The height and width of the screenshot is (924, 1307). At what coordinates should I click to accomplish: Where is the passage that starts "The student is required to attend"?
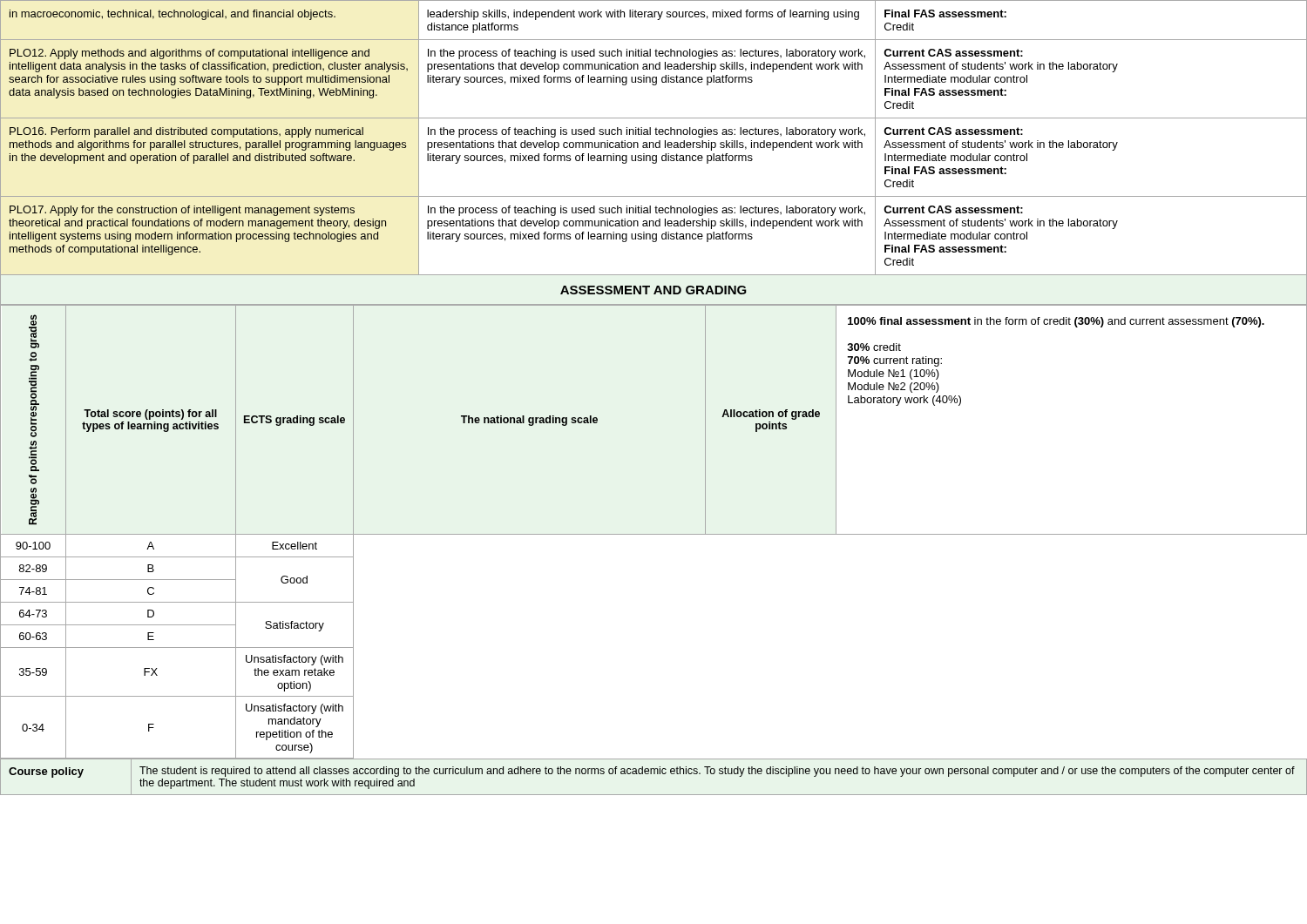(x=717, y=777)
